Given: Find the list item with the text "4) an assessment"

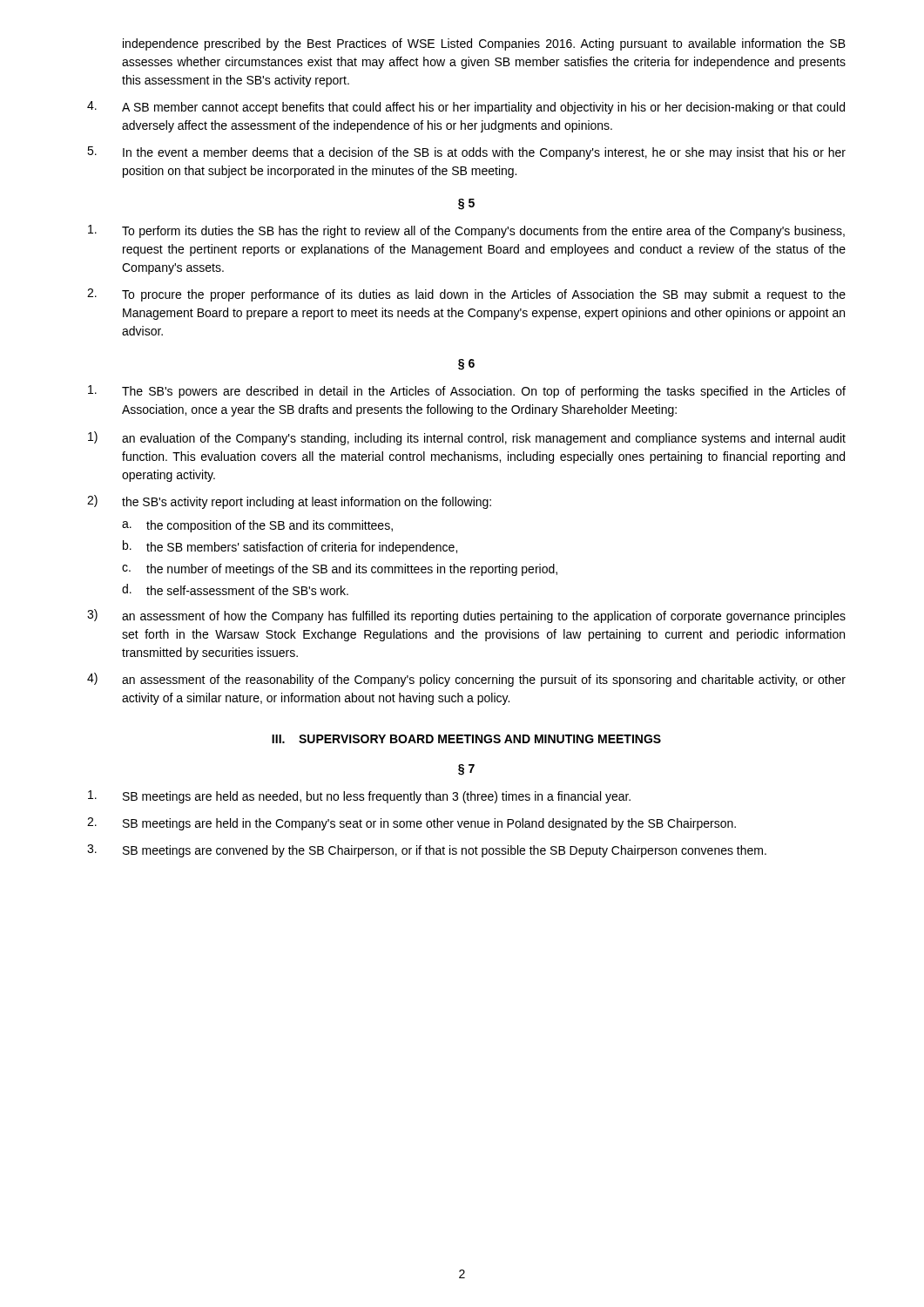Looking at the screenshot, I should click(466, 689).
